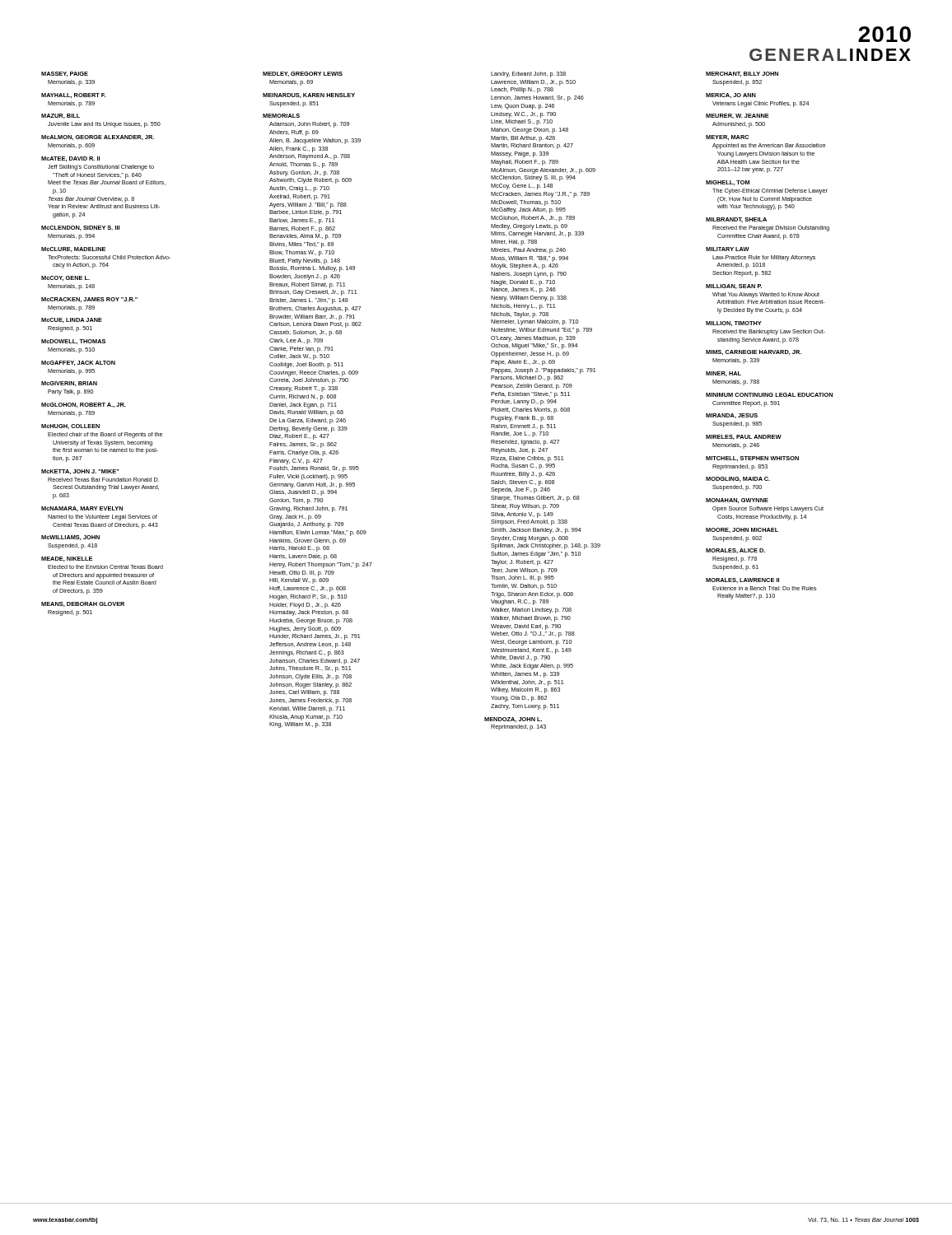Find the text block that reads "MEANS, DEBORAH GLOVER Resigned, p."
The image size is (952, 1235).
pyautogui.click(x=83, y=604)
